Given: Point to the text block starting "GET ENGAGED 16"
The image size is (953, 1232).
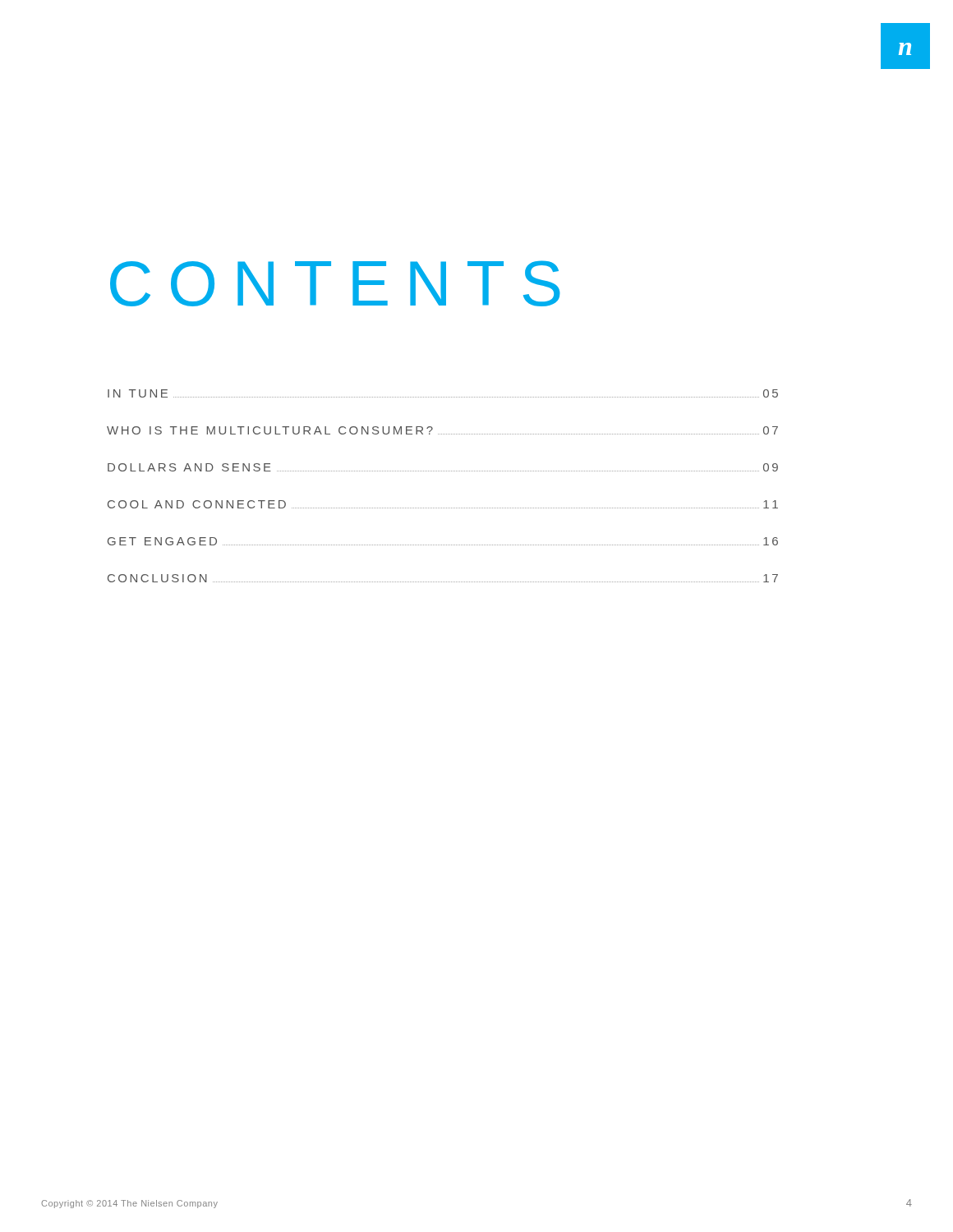Looking at the screenshot, I should pyautogui.click(x=444, y=541).
